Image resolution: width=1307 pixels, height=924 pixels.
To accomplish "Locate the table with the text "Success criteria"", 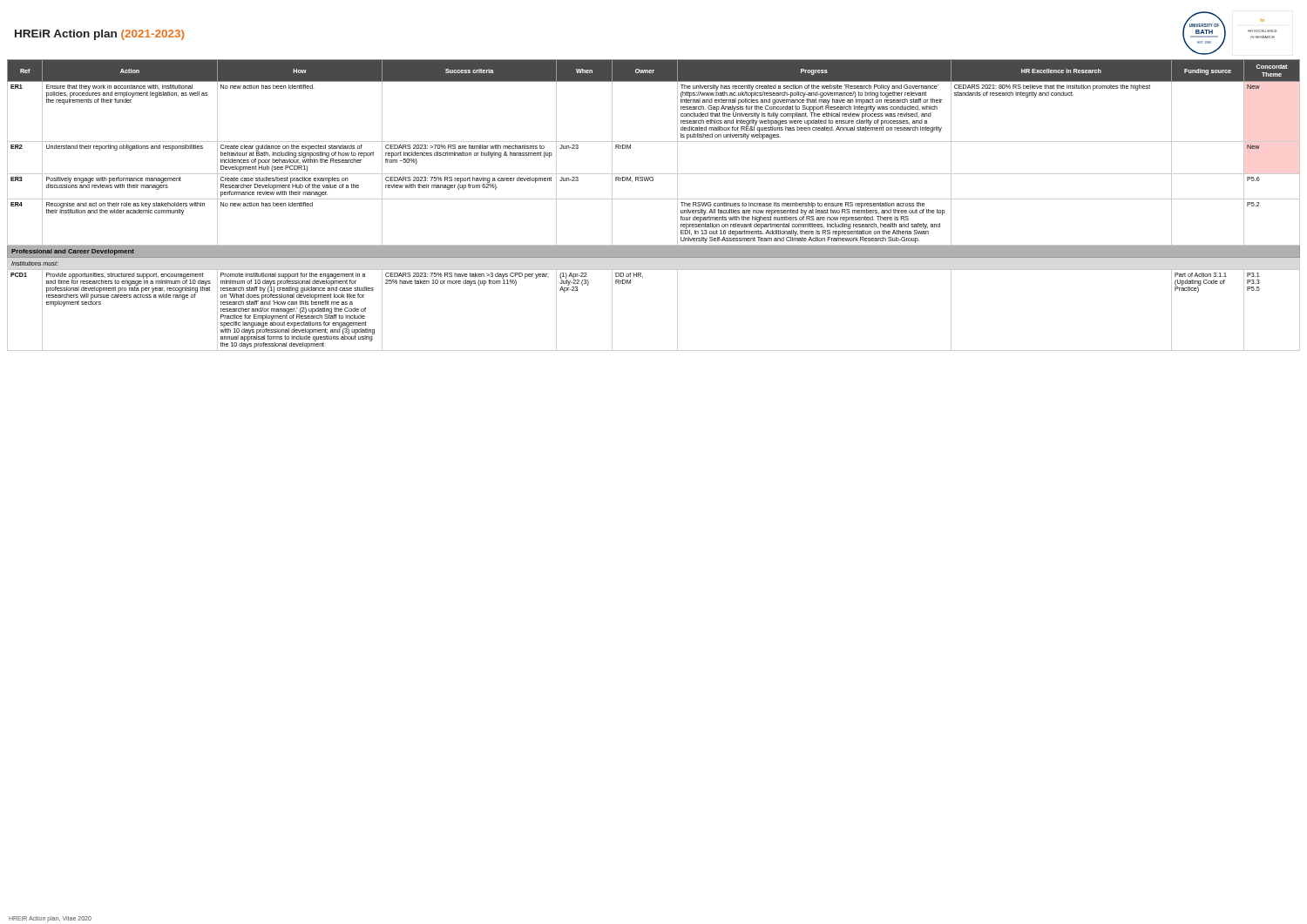I will click(x=654, y=481).
